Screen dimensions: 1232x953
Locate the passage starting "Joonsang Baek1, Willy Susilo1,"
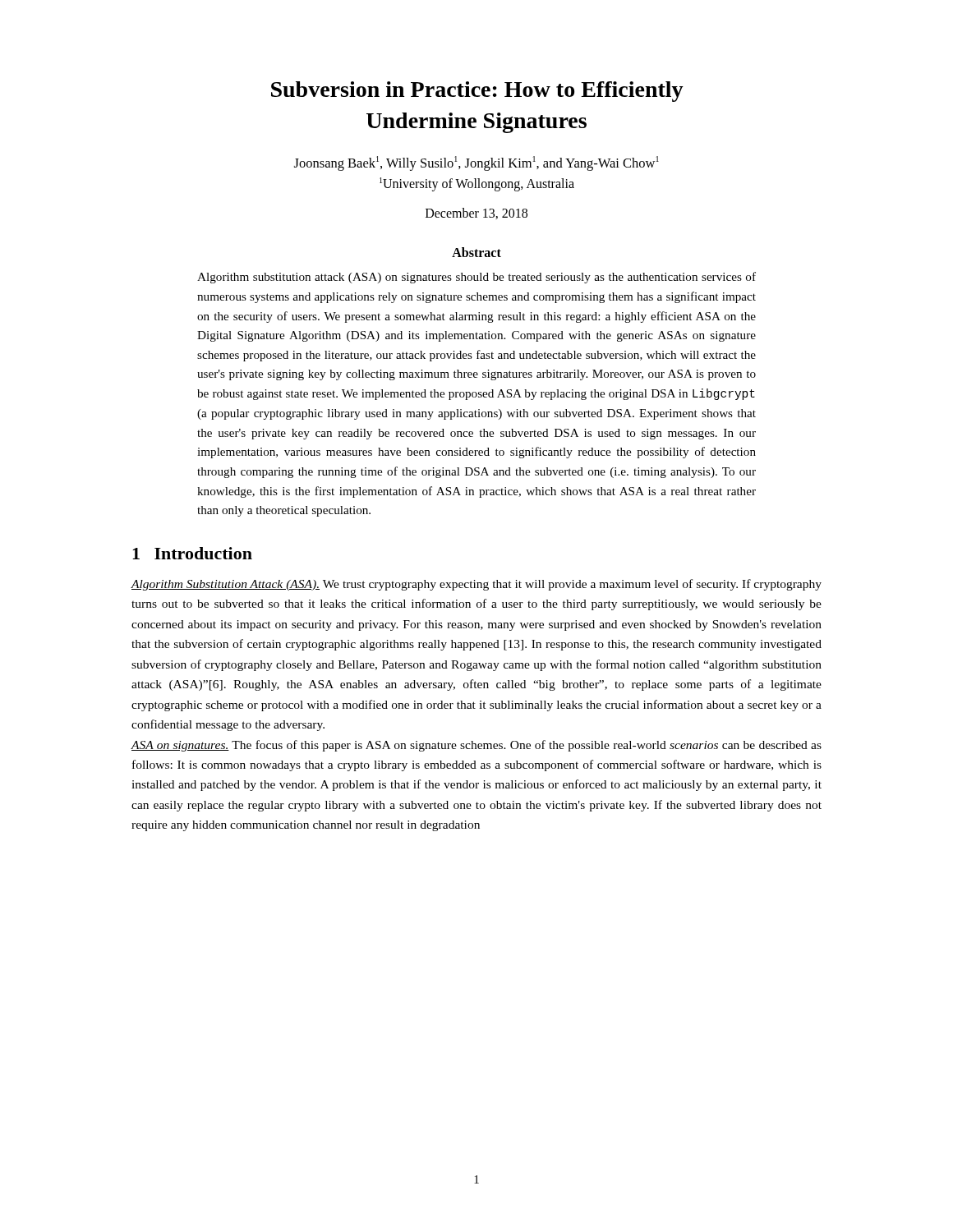tap(476, 162)
